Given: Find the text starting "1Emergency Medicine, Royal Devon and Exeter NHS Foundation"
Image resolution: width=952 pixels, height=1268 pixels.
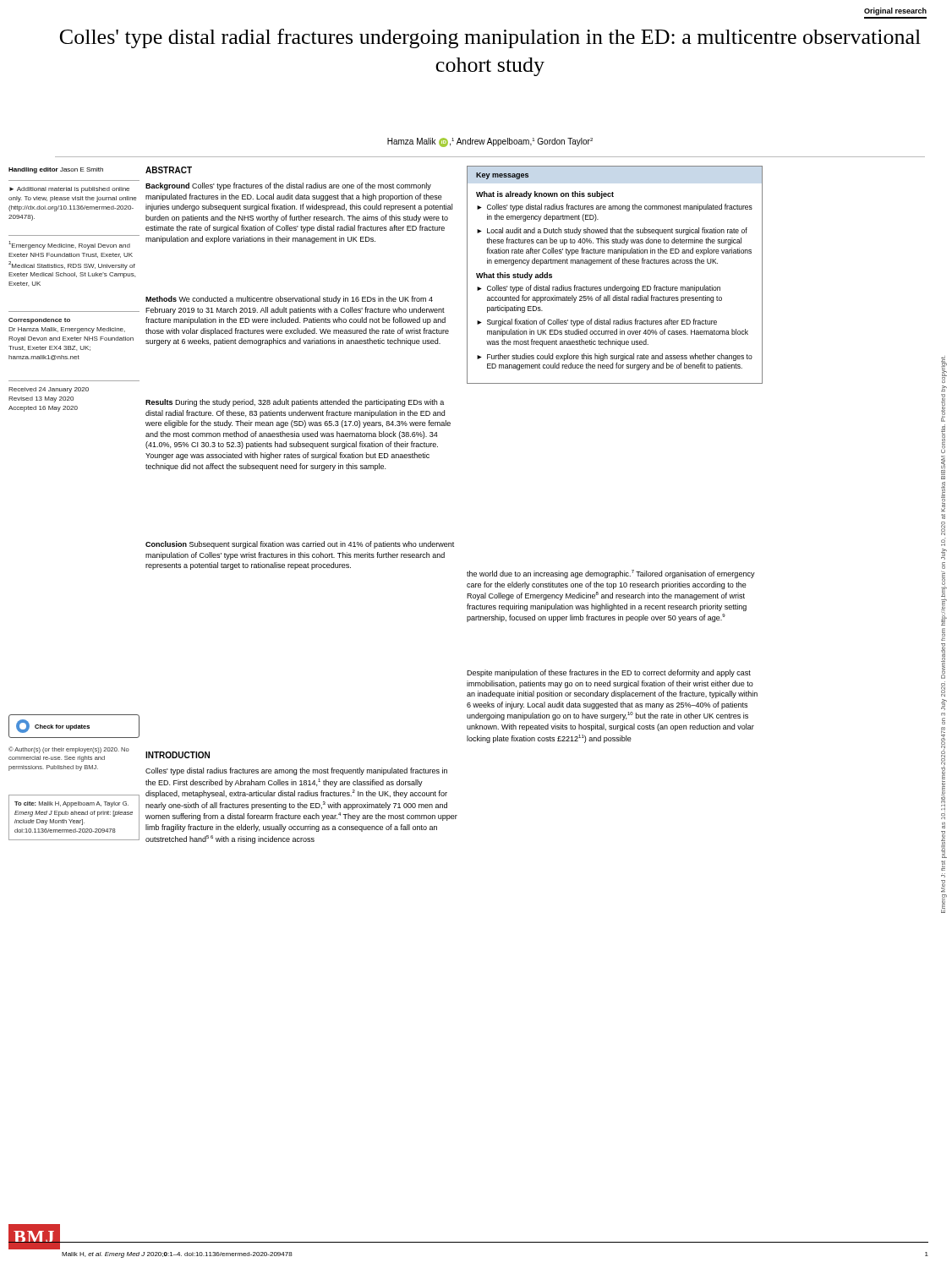Looking at the screenshot, I should pos(72,264).
